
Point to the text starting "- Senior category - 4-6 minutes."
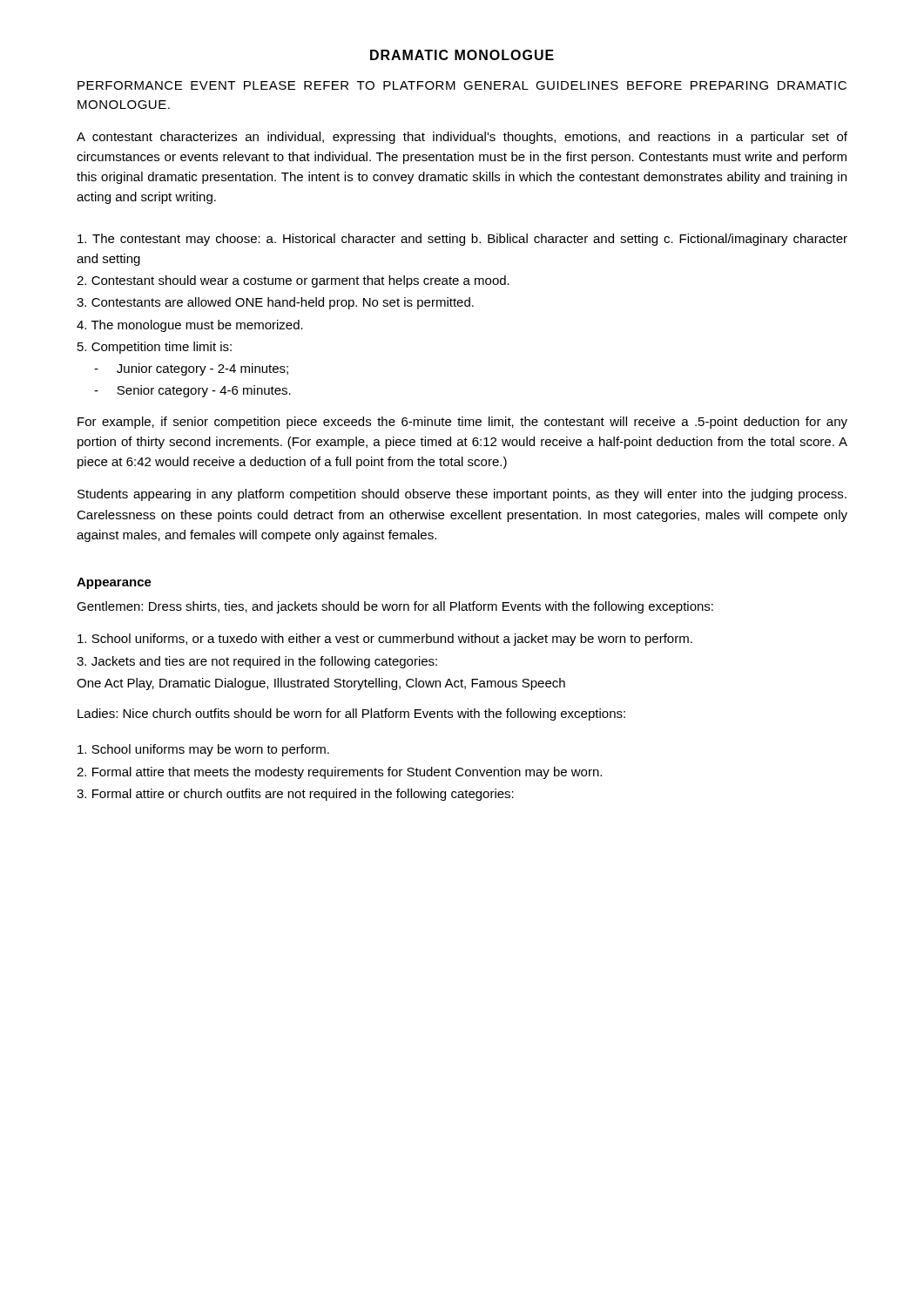click(193, 390)
